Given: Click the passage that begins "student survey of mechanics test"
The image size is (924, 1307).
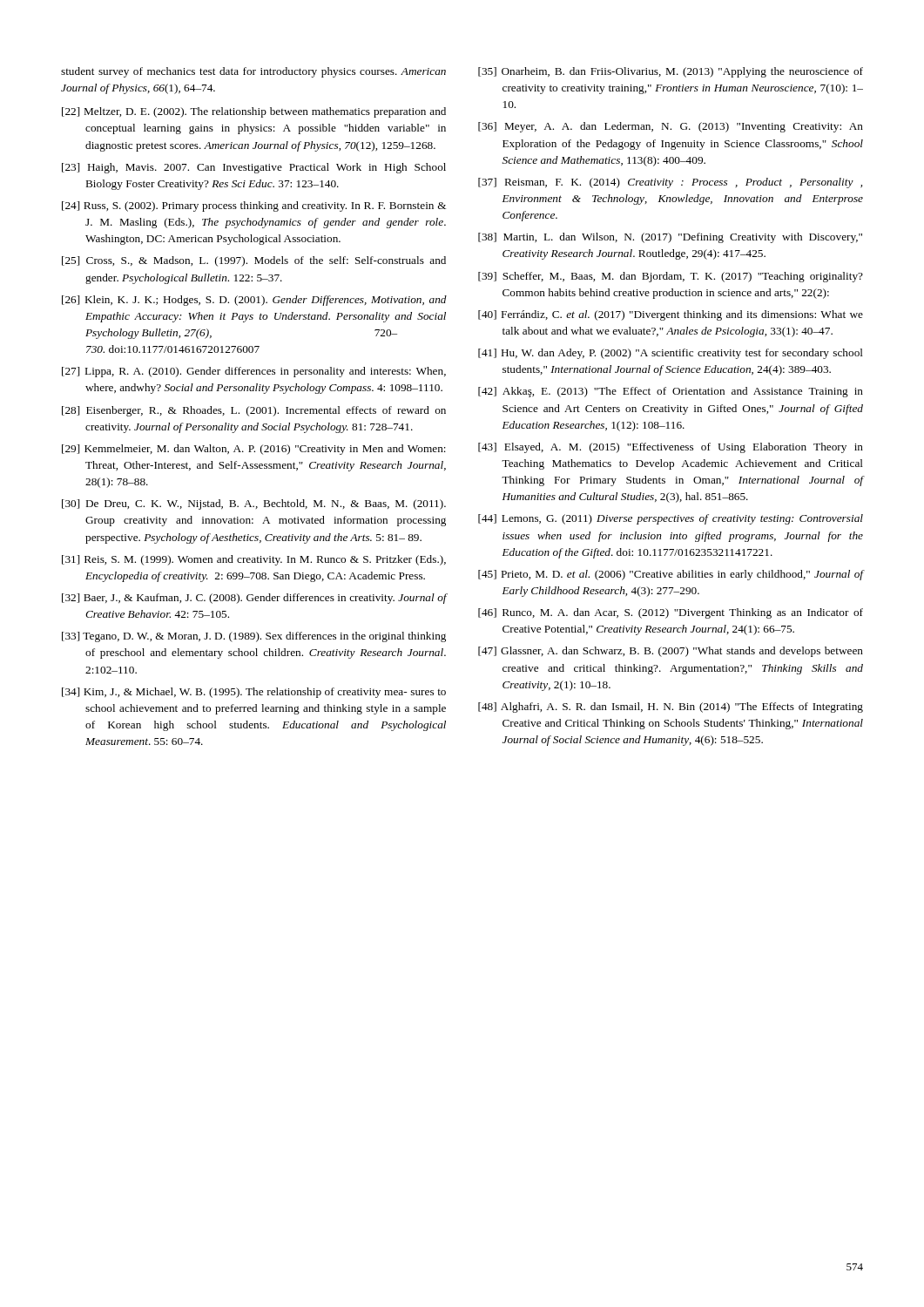Looking at the screenshot, I should tap(254, 79).
